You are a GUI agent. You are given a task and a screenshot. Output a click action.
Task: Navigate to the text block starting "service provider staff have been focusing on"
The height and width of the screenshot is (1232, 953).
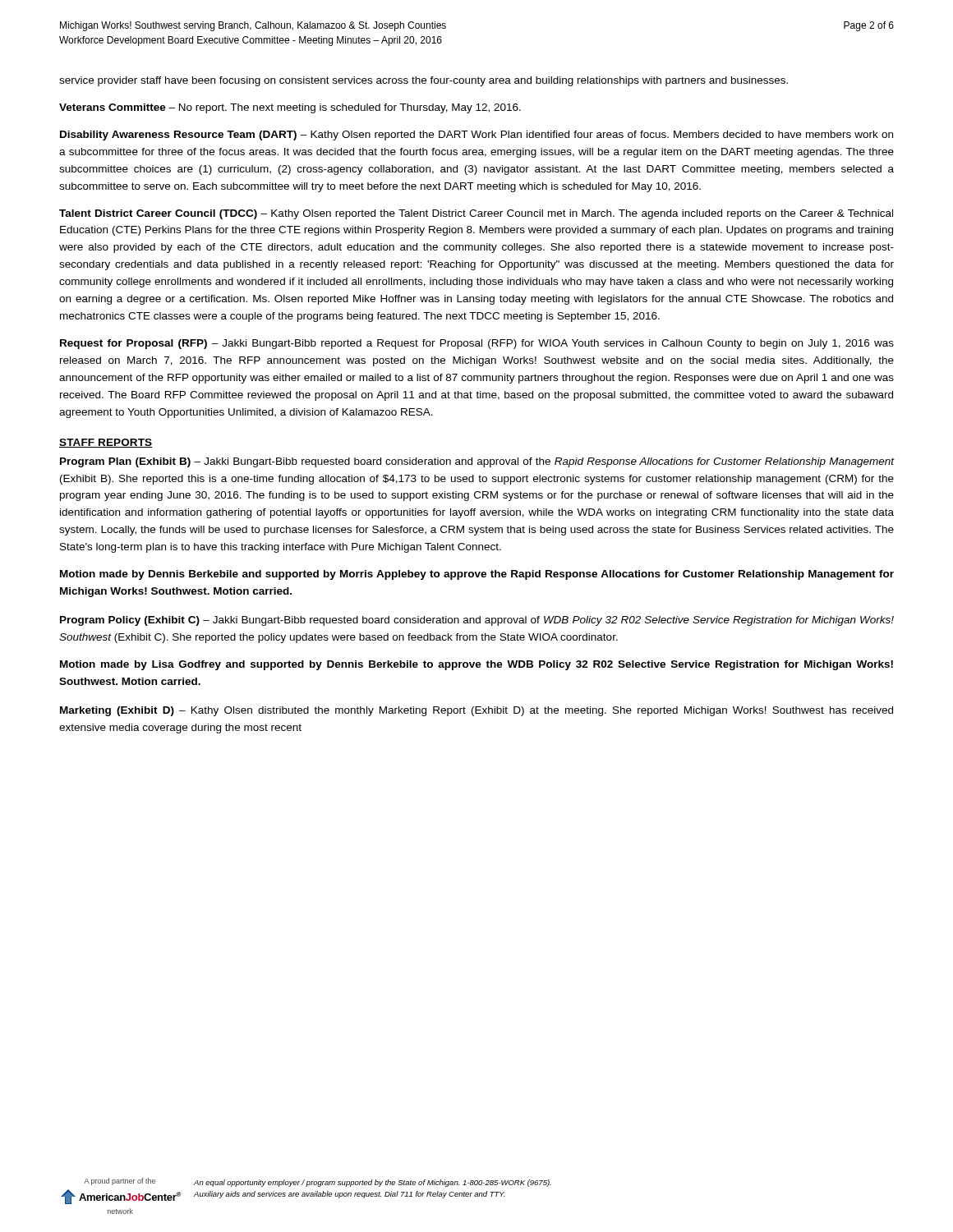click(424, 80)
